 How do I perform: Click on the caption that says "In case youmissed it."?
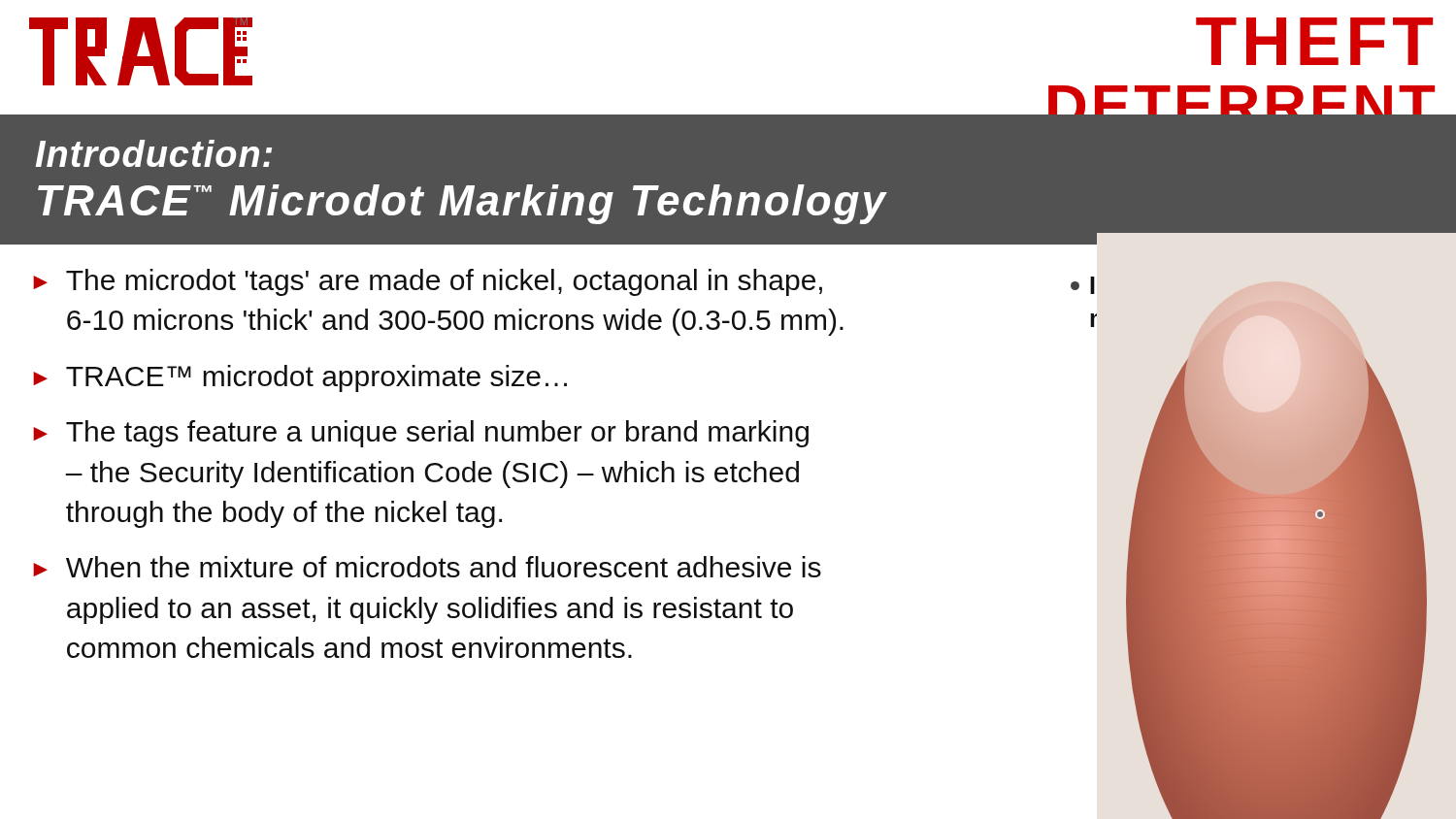(x=1092, y=285)
